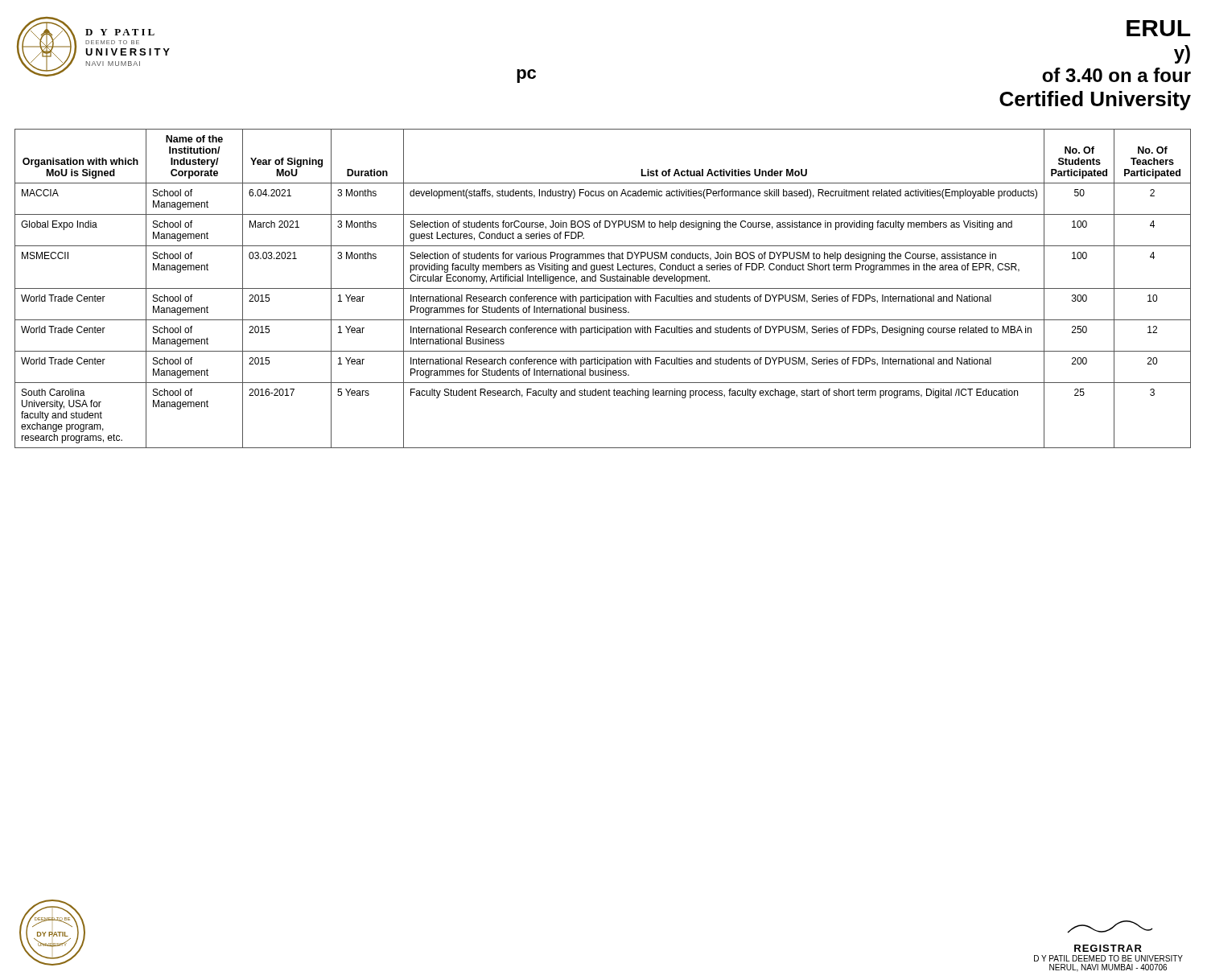Locate the block starting "ERUL y) of"

coord(1095,63)
